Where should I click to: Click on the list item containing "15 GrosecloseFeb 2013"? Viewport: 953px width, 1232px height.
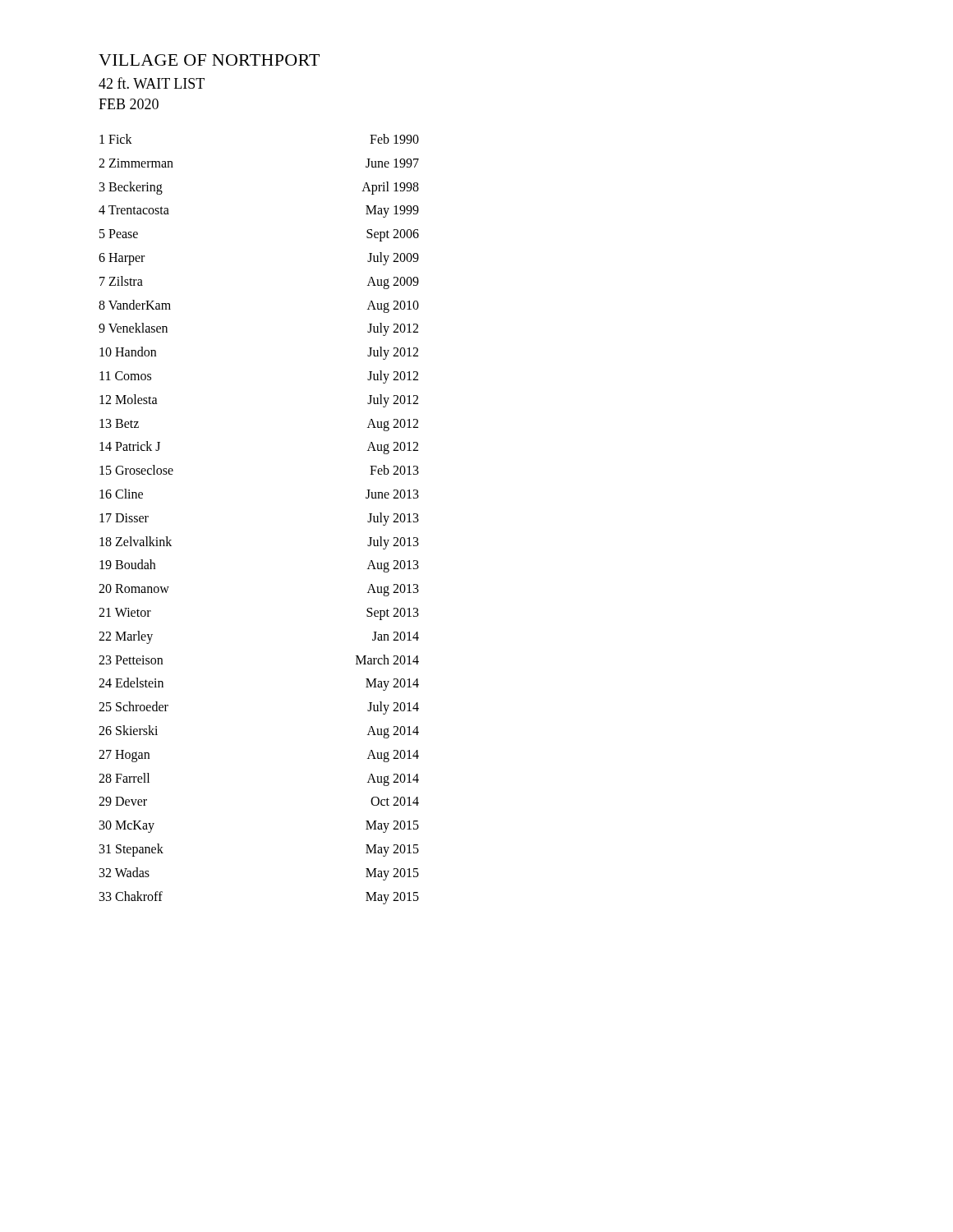(x=136, y=469)
